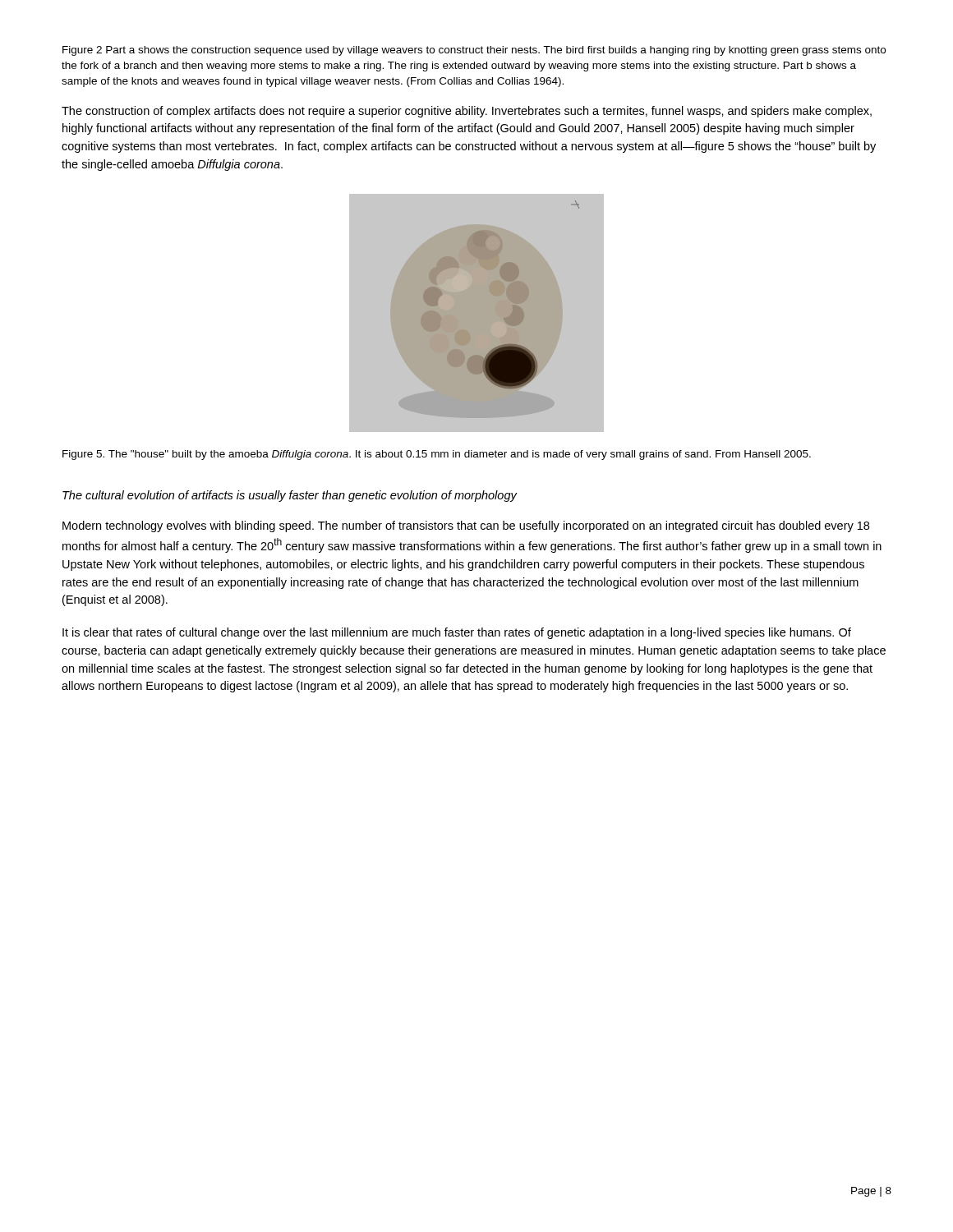Locate a photo
This screenshot has width=953, height=1232.
476,315
